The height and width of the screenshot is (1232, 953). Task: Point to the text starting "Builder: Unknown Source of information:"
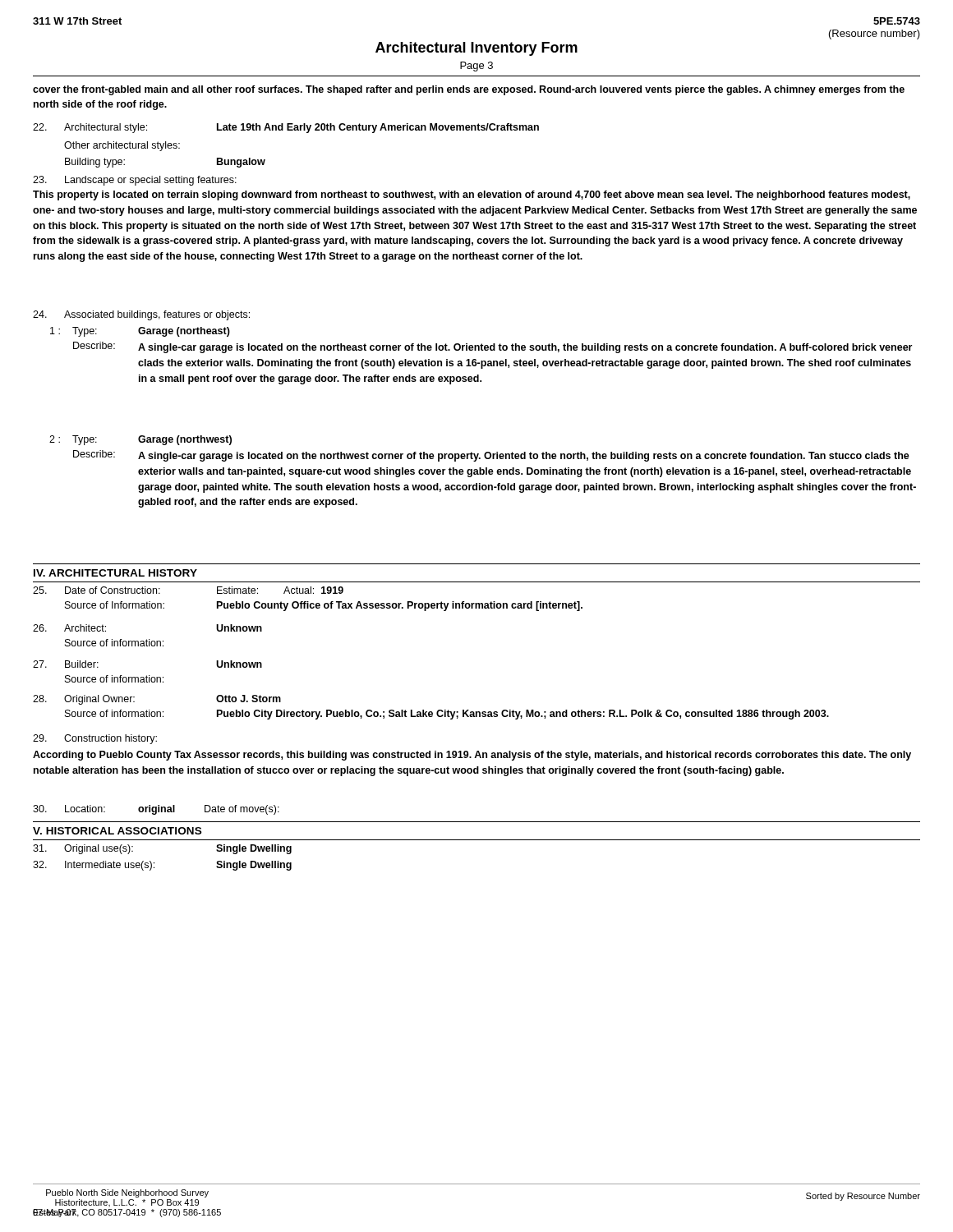(x=80, y=664)
